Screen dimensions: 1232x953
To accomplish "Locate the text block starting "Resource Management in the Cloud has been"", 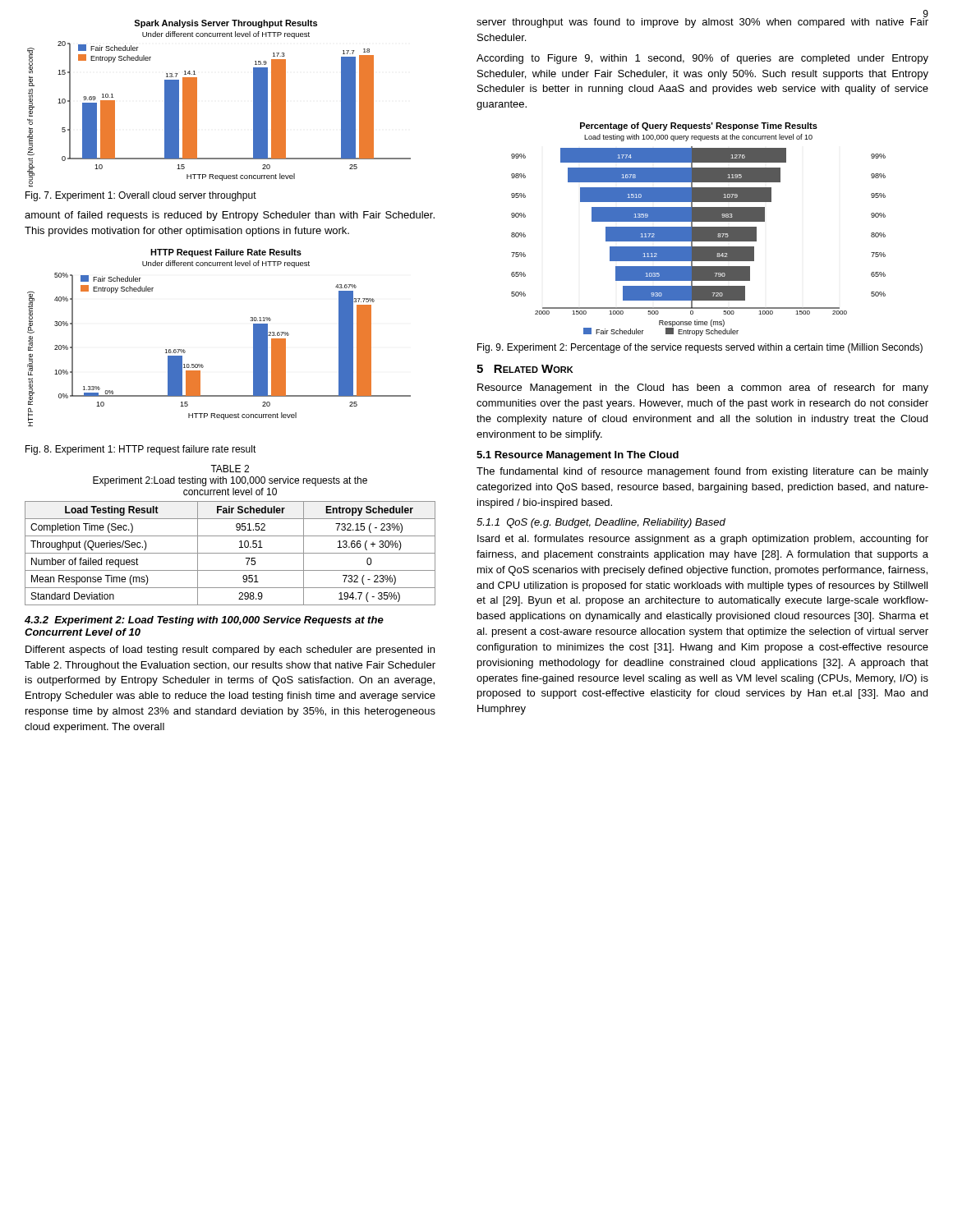I will [x=702, y=411].
